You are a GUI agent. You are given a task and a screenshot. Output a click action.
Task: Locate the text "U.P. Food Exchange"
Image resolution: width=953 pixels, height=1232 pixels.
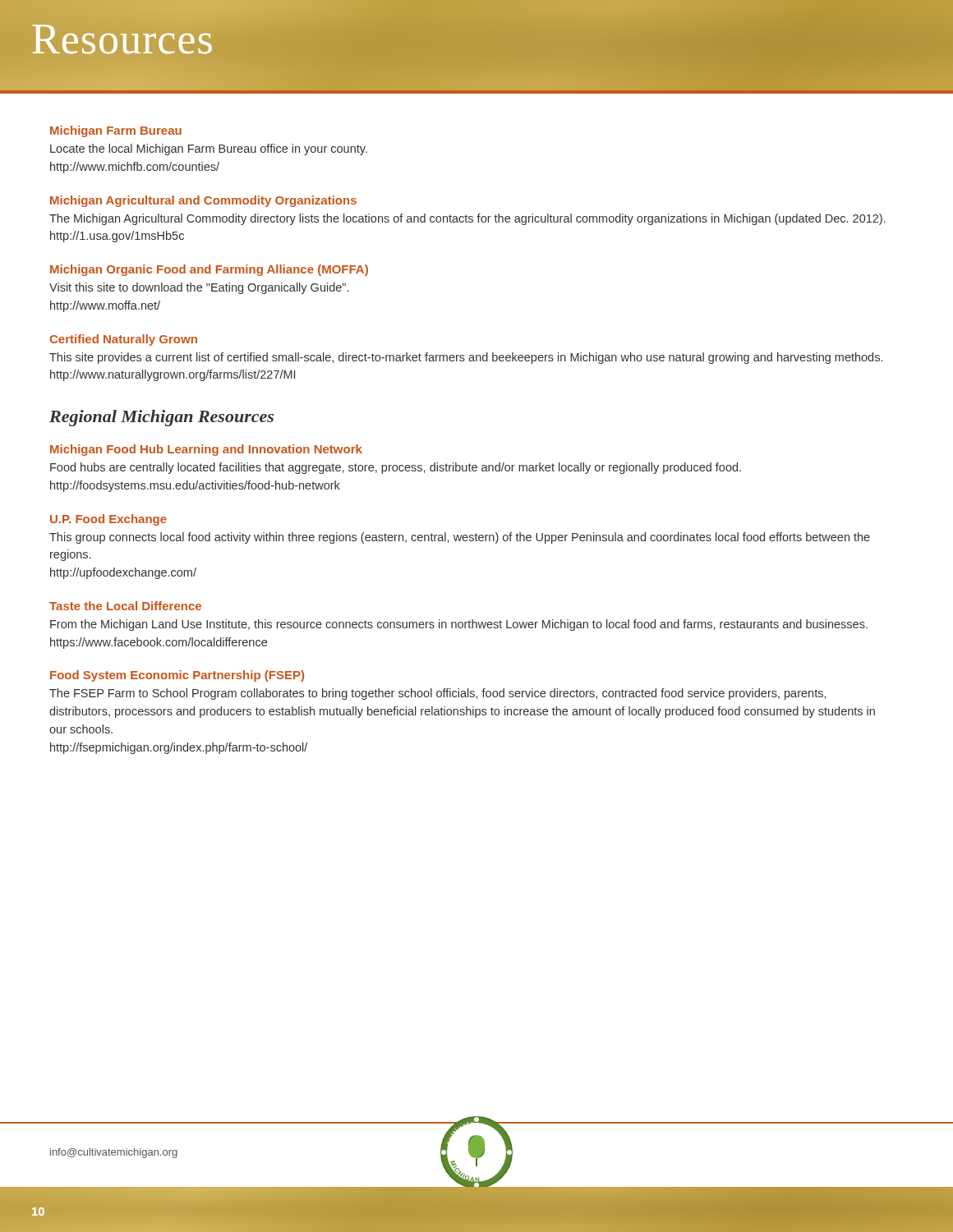(108, 518)
